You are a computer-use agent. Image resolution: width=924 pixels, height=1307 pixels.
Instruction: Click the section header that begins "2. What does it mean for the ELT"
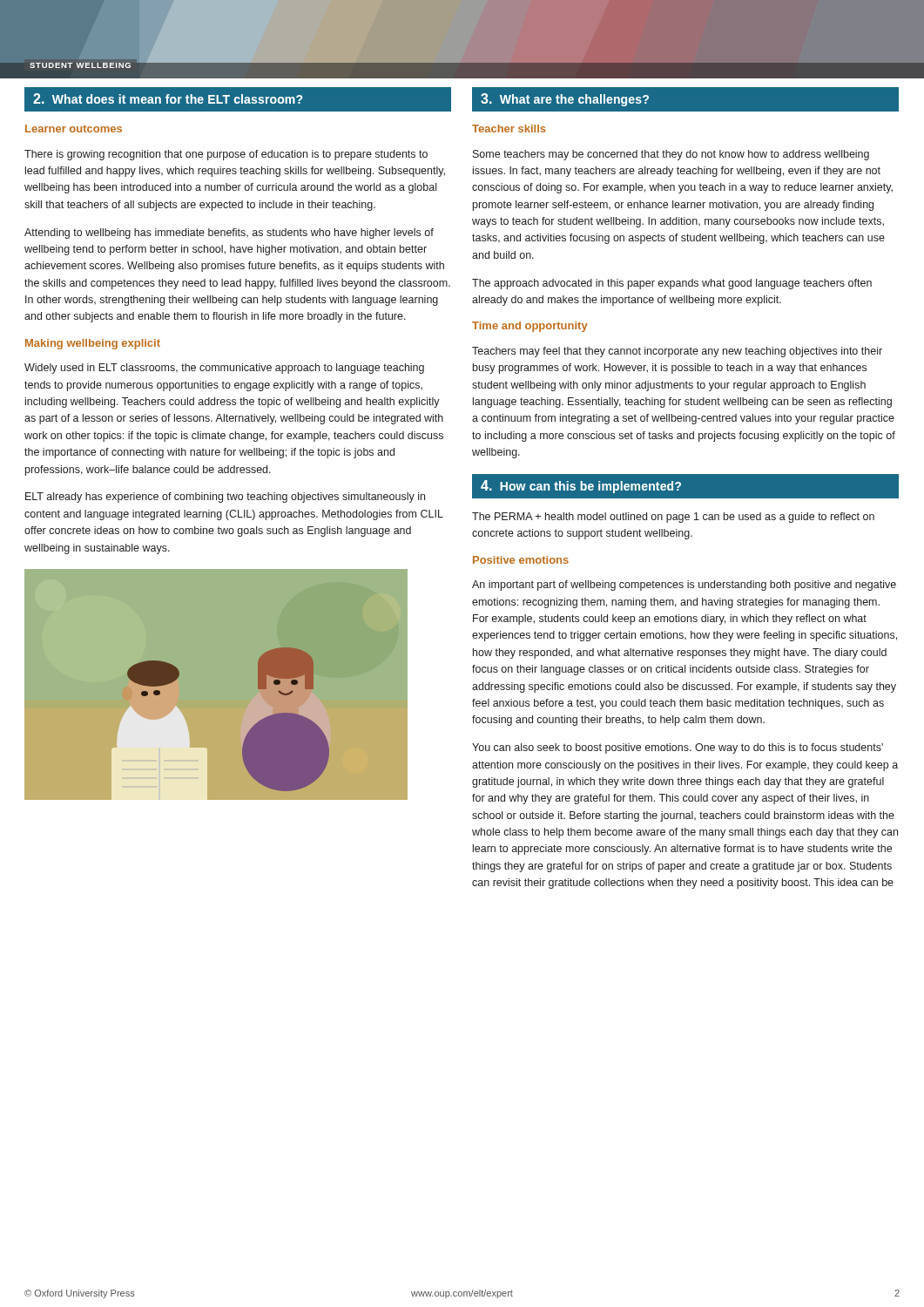click(x=238, y=99)
